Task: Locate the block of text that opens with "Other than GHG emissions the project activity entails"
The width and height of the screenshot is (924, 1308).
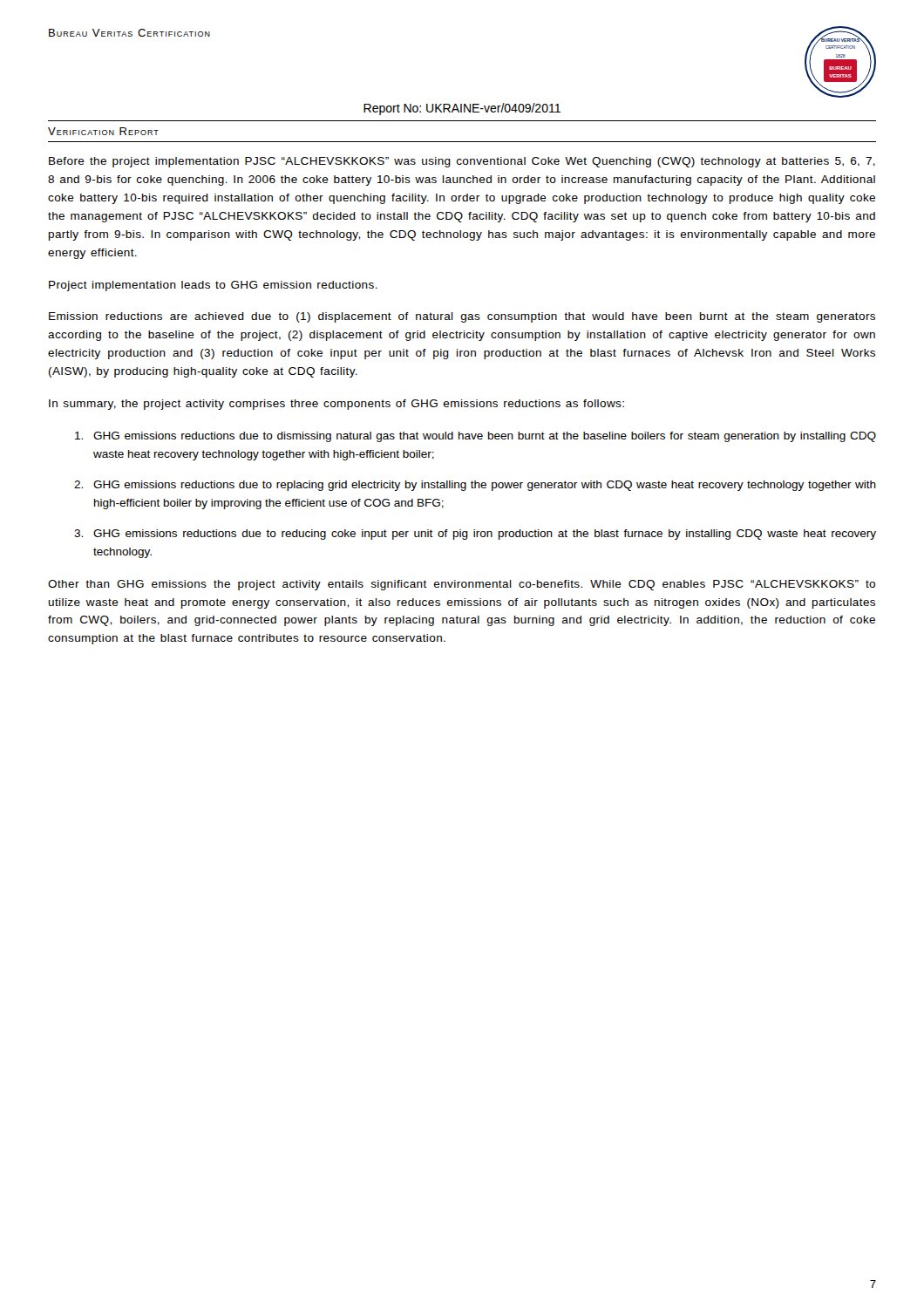Action: [x=462, y=611]
